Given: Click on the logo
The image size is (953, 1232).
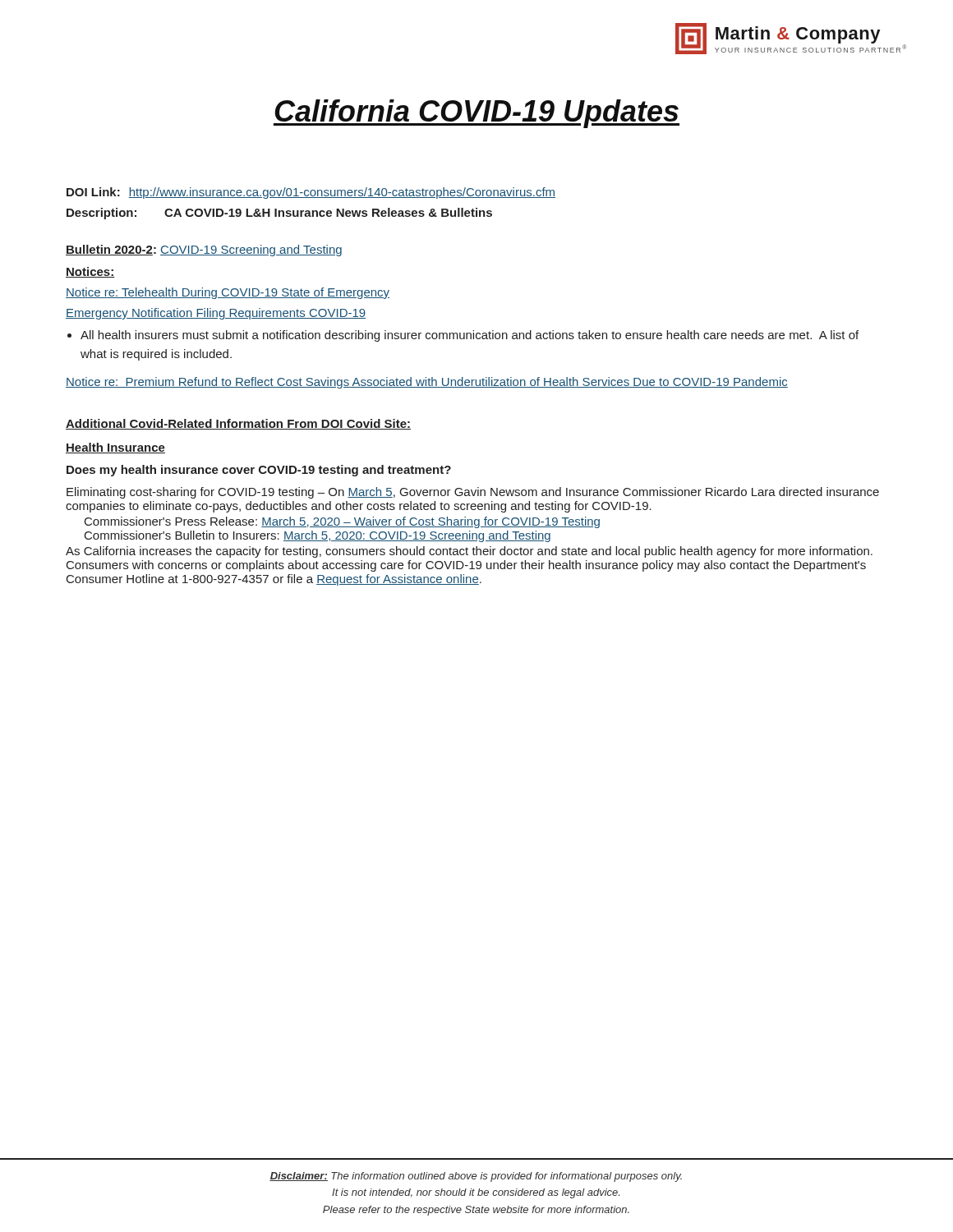Looking at the screenshot, I should pyautogui.click(x=791, y=40).
